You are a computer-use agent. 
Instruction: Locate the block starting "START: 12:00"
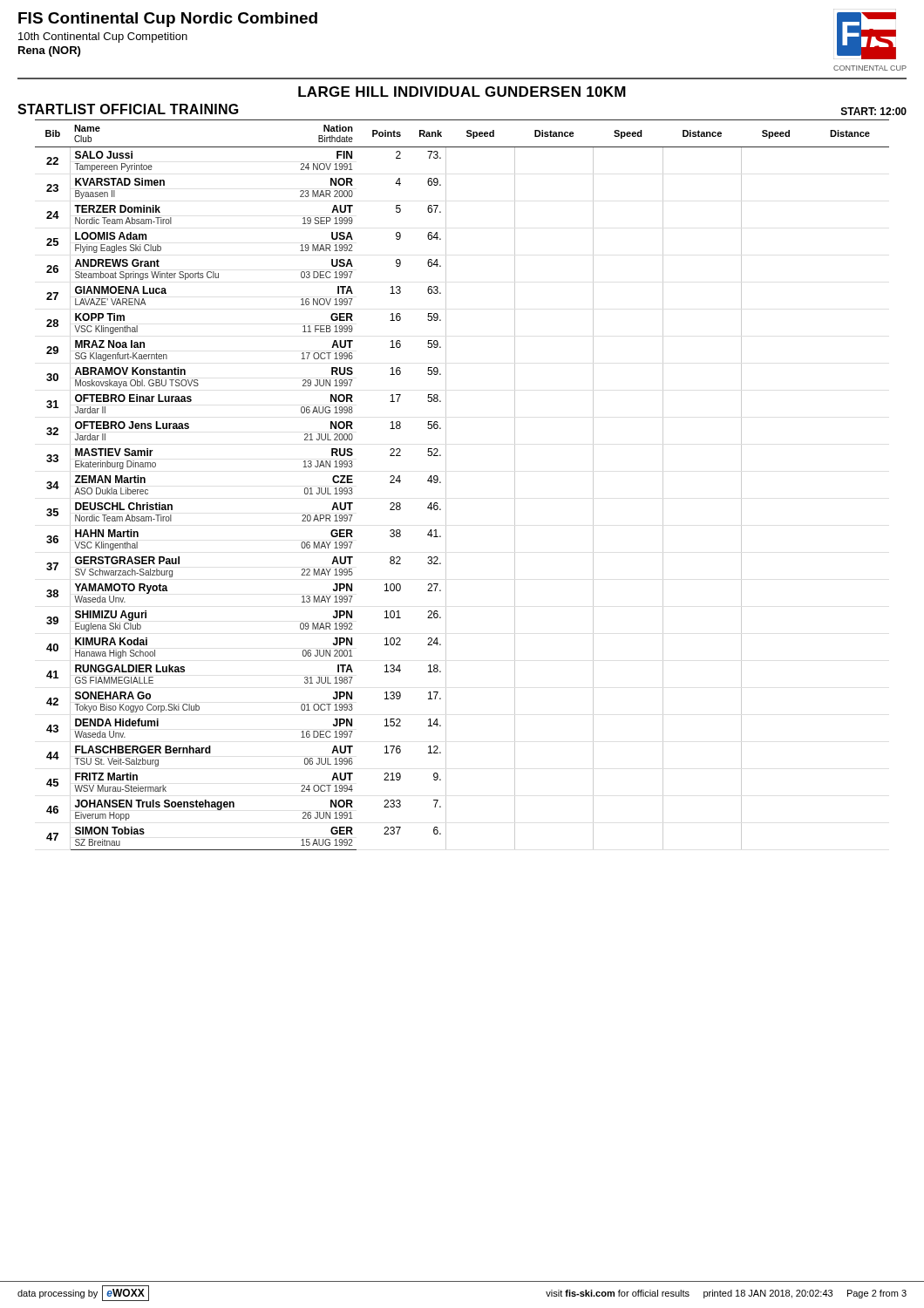click(x=874, y=112)
